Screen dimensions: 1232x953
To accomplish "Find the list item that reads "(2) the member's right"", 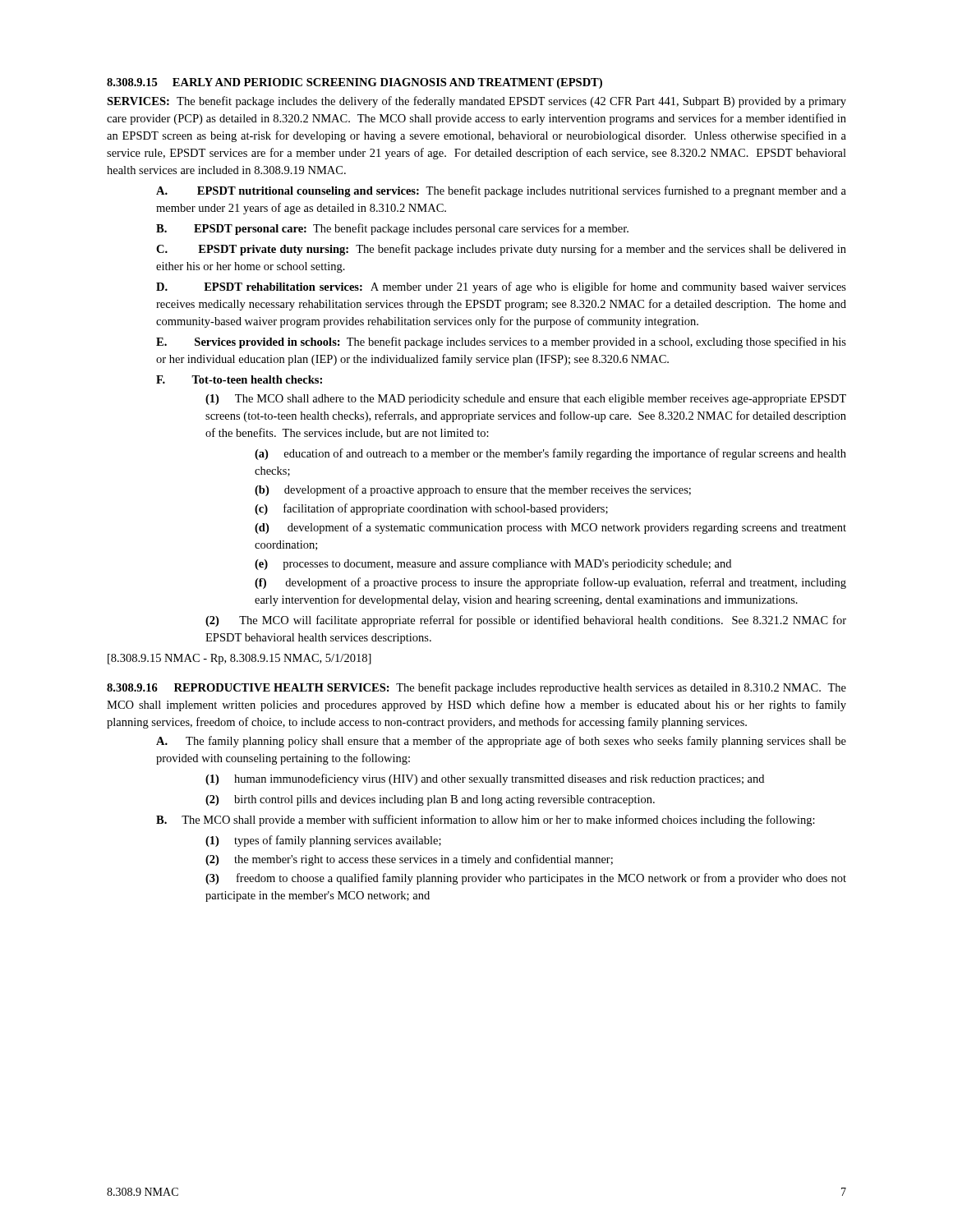I will click(409, 859).
